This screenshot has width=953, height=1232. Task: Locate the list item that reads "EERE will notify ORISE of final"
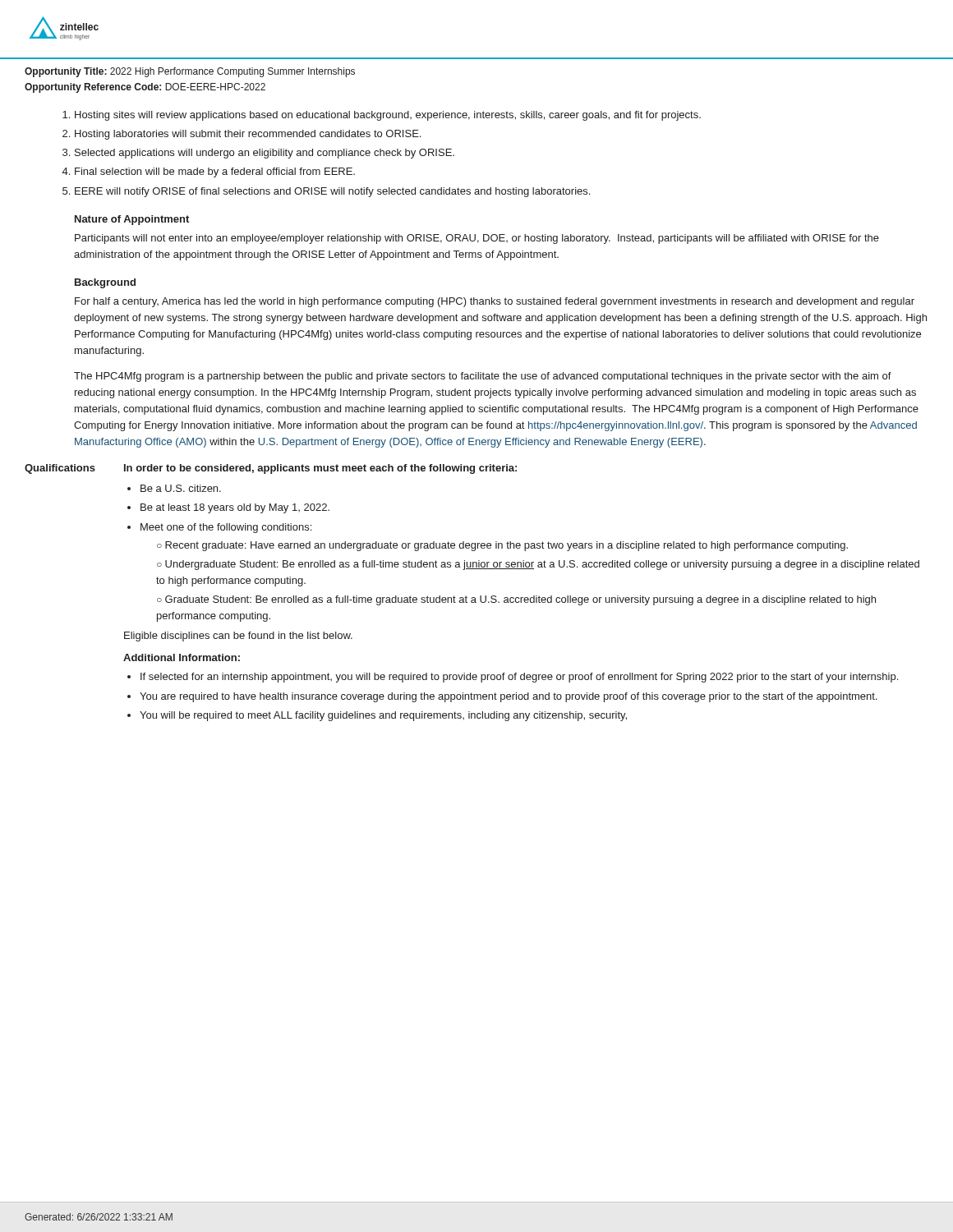(x=333, y=191)
